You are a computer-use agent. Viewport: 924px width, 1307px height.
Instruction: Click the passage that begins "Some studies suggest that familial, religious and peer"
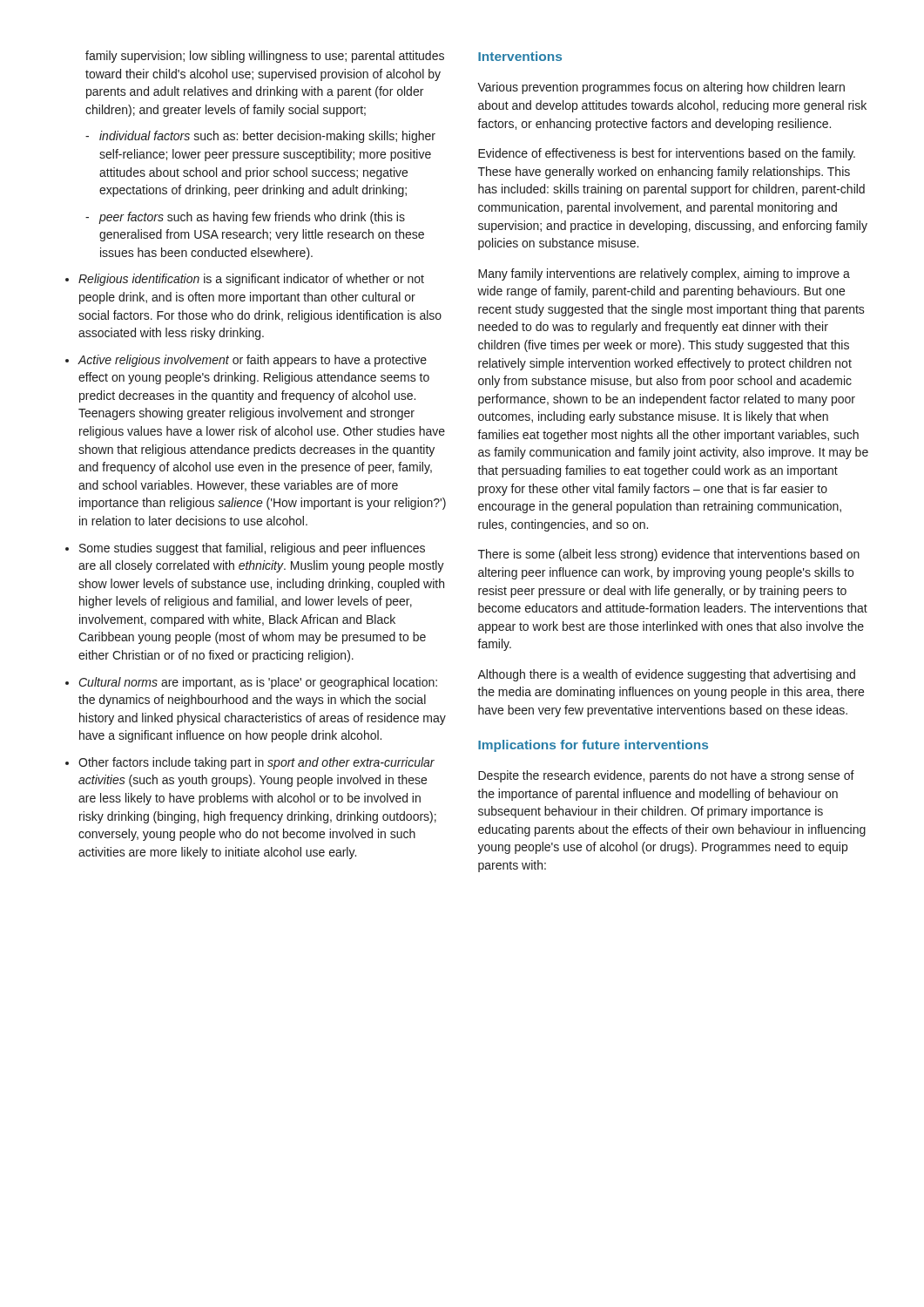click(x=262, y=601)
